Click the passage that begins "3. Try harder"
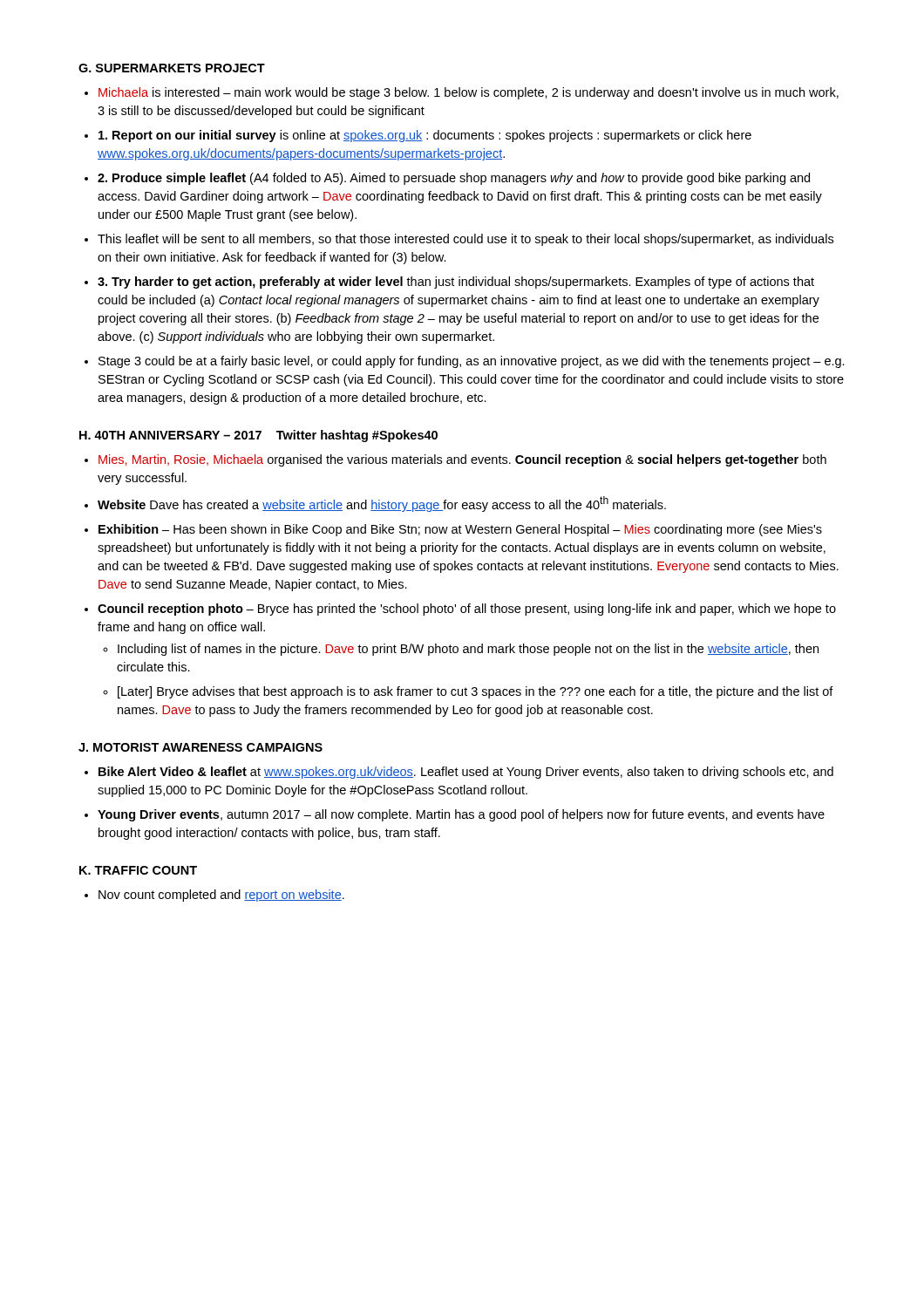924x1308 pixels. coord(458,309)
